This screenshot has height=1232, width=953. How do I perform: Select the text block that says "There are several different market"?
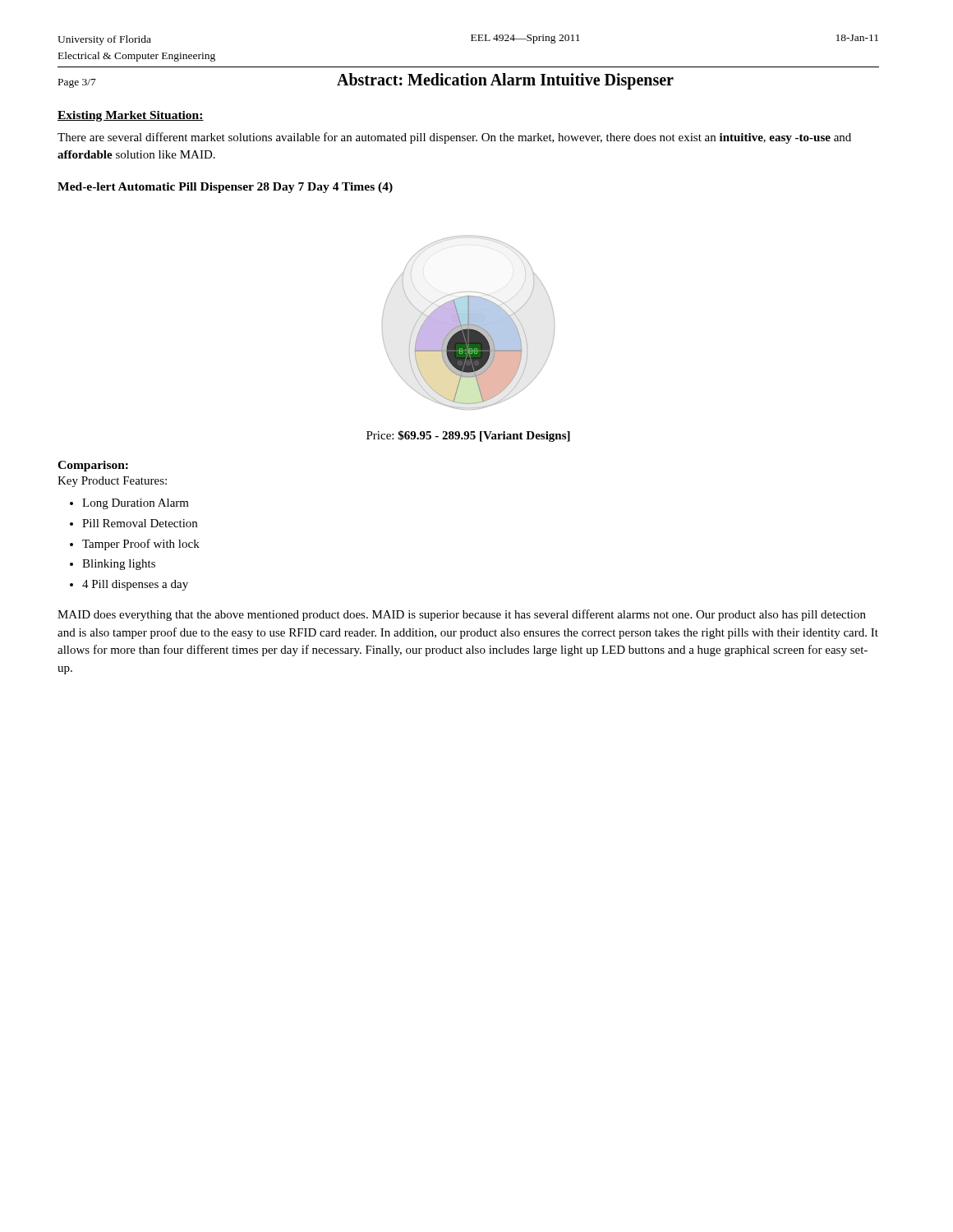coord(454,146)
